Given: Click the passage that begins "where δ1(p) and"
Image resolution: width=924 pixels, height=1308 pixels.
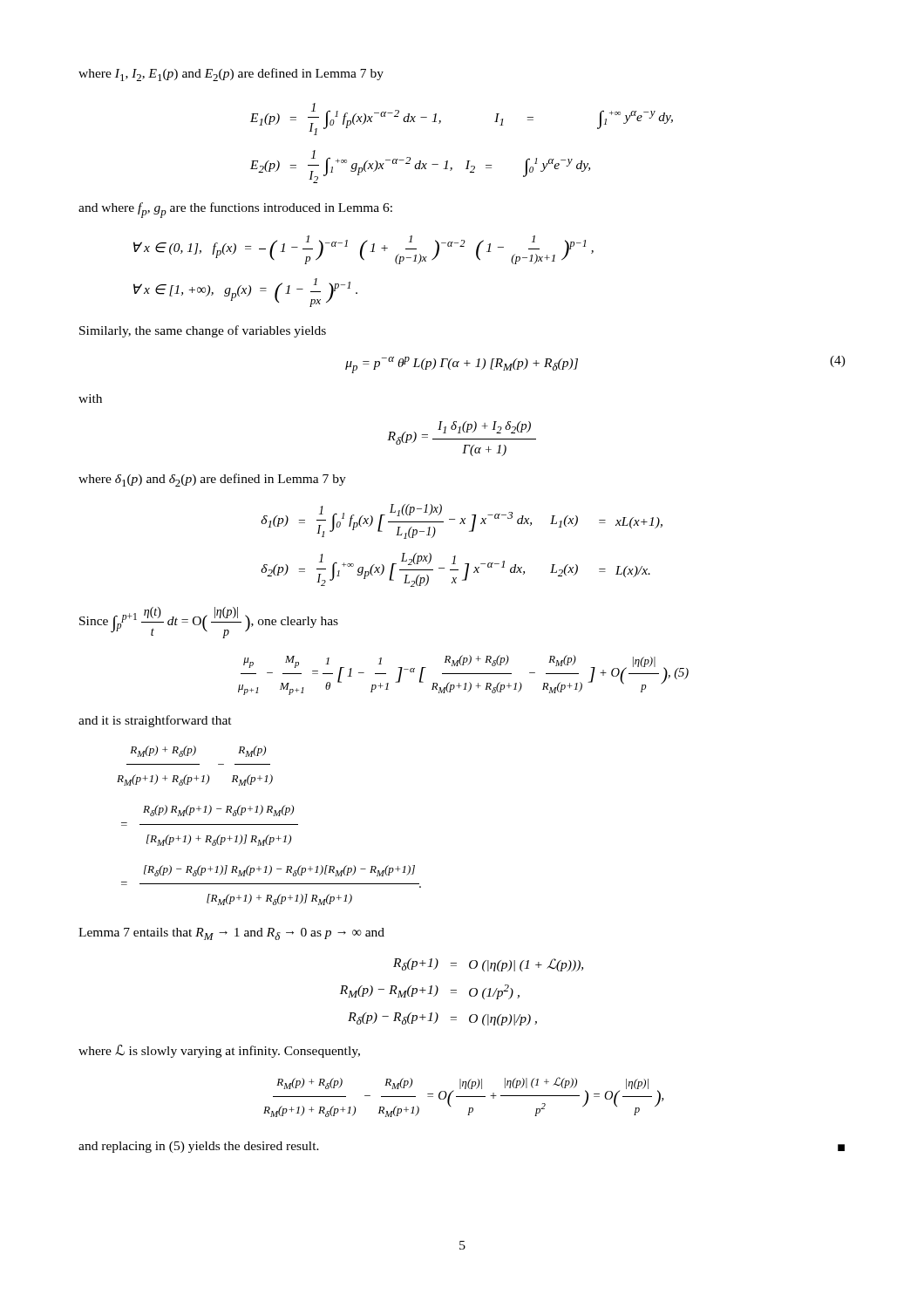Looking at the screenshot, I should [212, 480].
